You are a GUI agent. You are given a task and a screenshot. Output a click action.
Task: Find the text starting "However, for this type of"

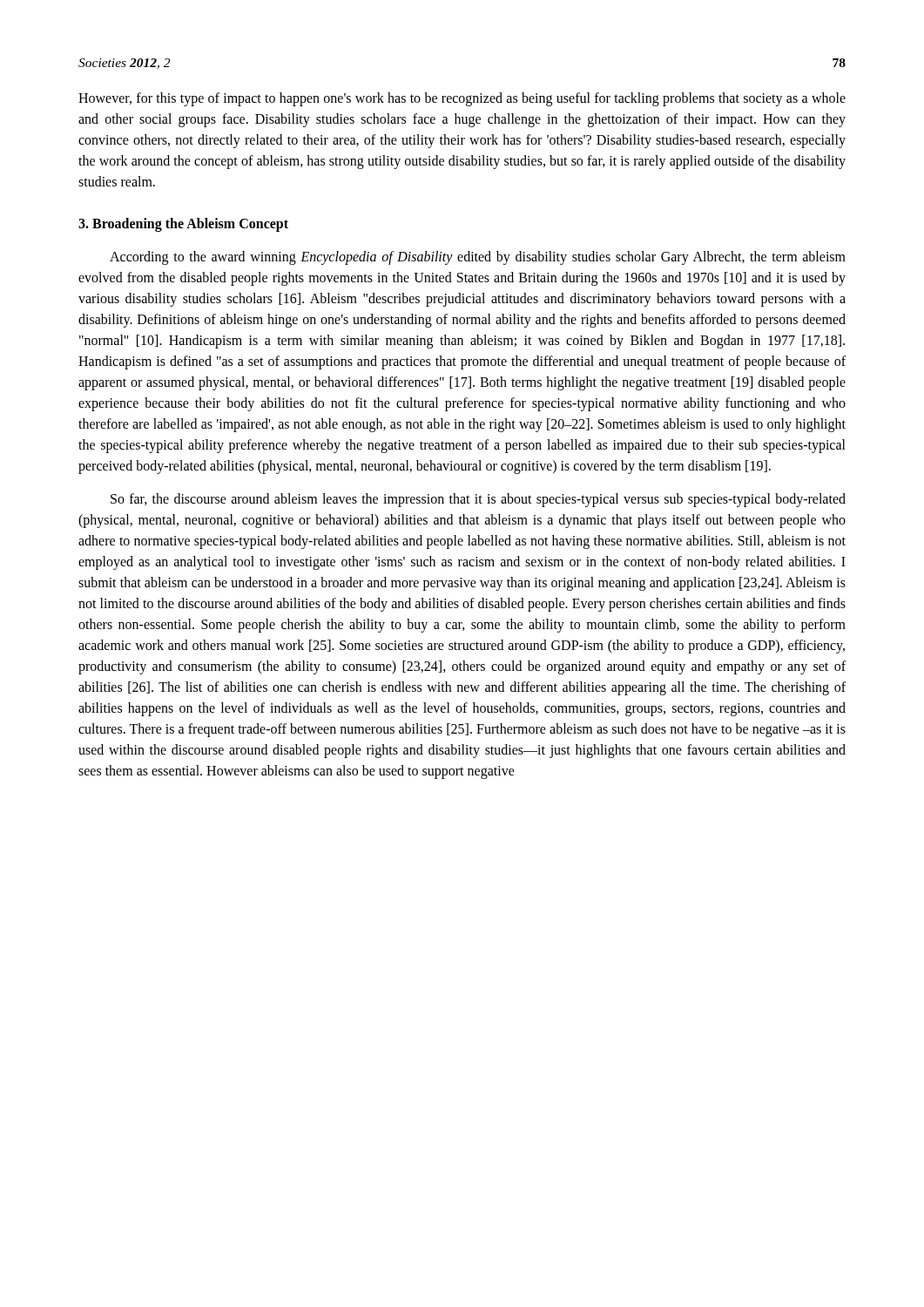pyautogui.click(x=462, y=140)
